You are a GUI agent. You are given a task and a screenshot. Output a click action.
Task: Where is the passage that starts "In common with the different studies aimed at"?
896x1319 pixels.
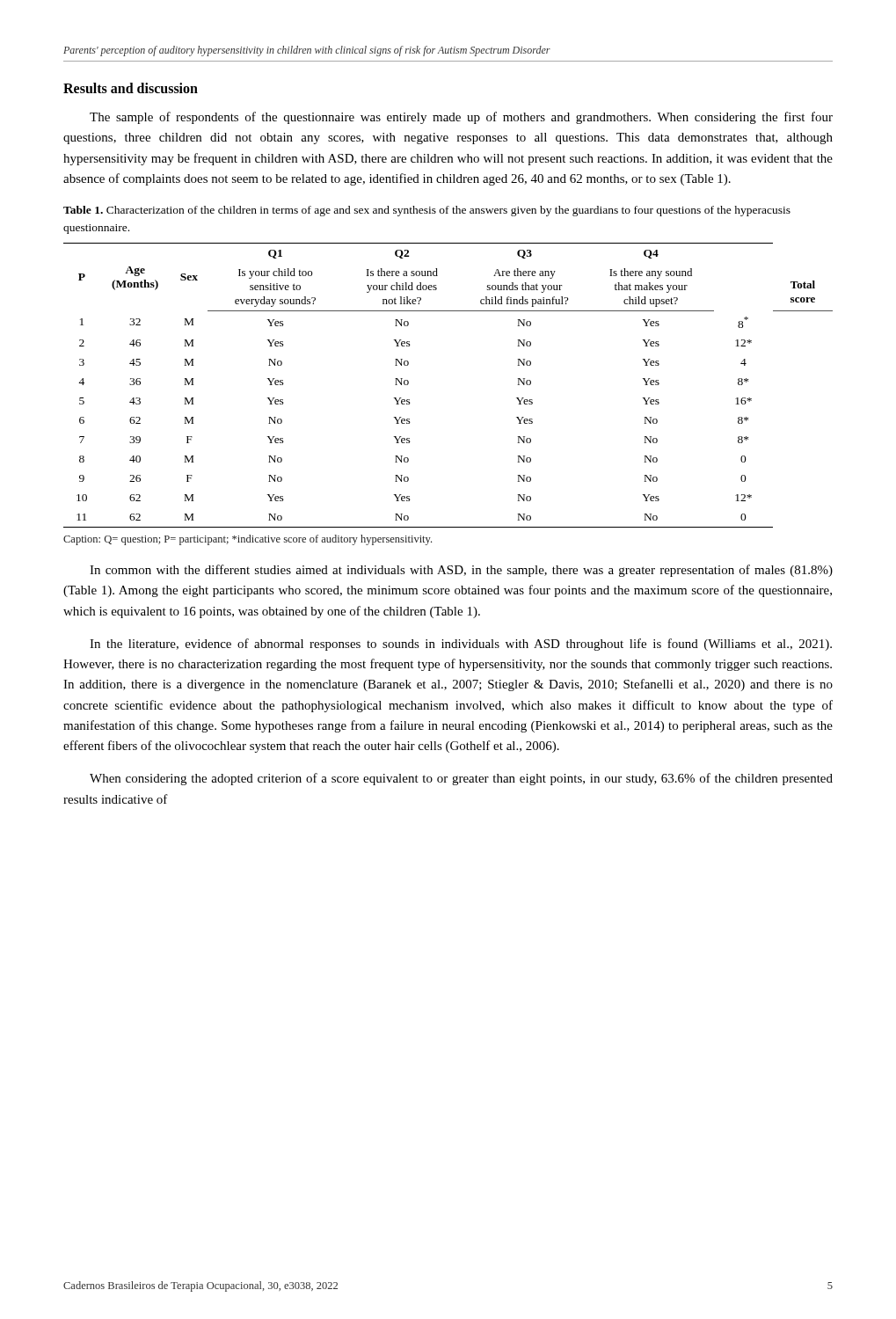(448, 590)
